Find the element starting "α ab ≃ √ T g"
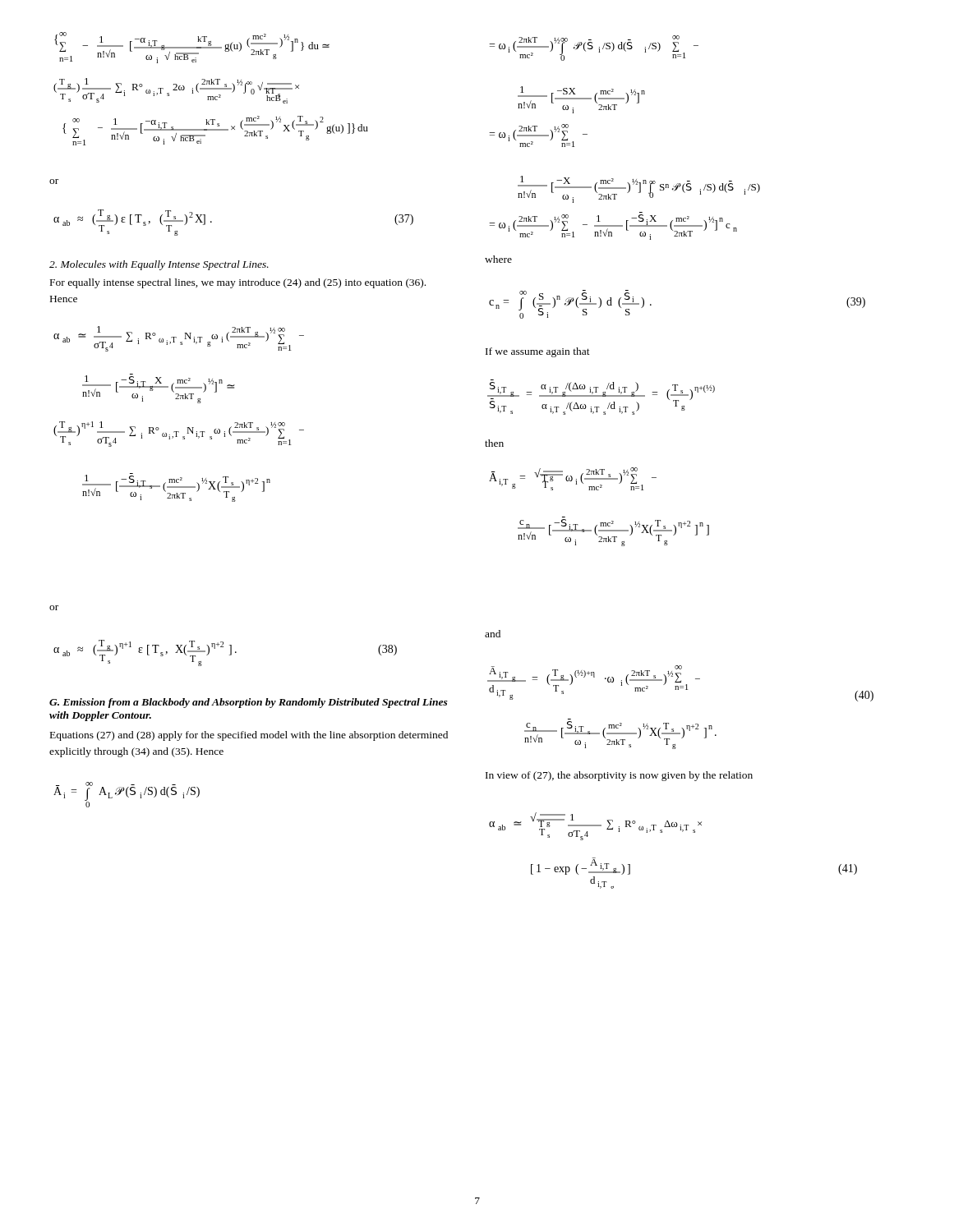Image resolution: width=954 pixels, height=1232 pixels. [x=686, y=841]
